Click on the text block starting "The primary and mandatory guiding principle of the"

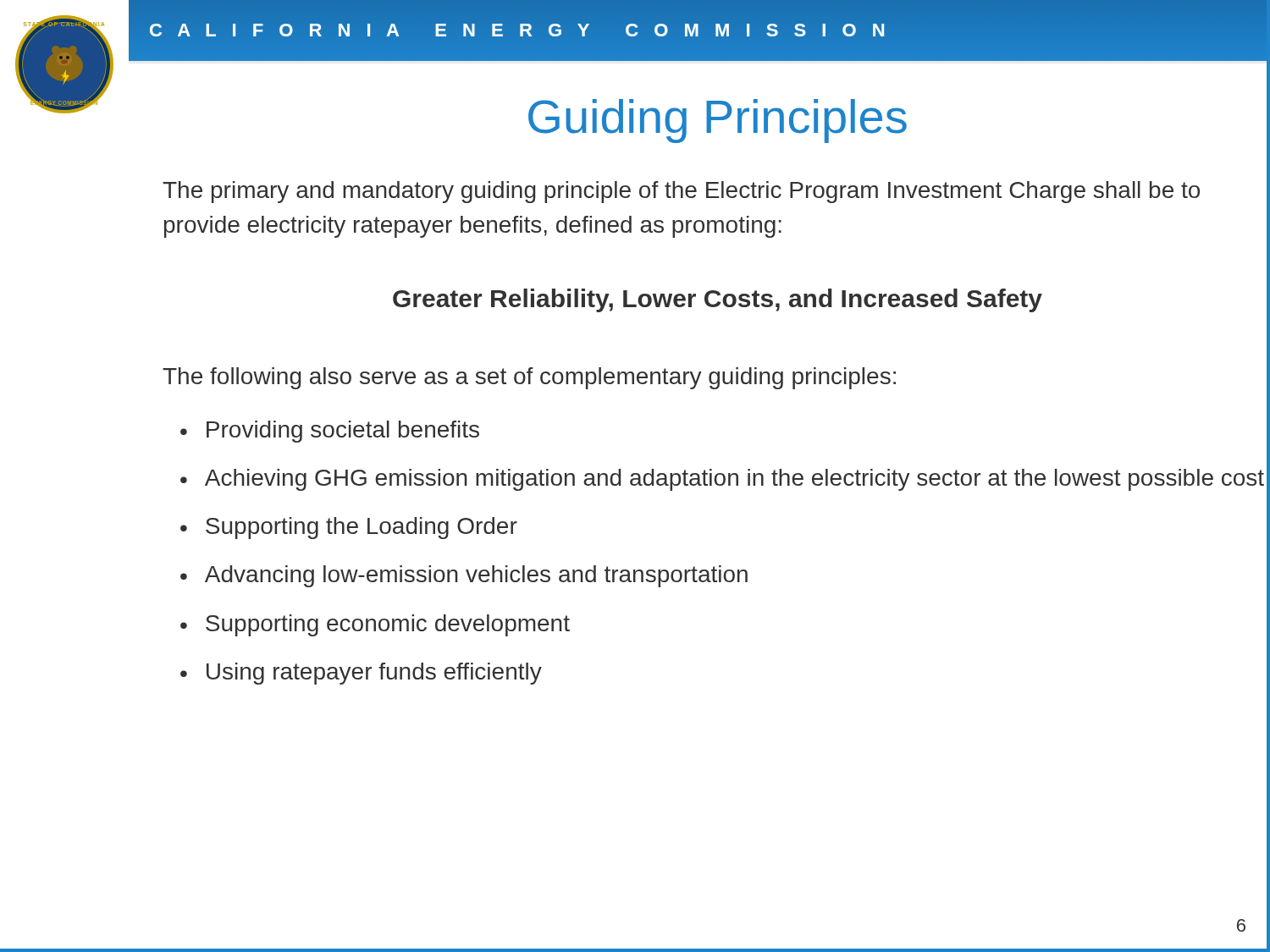682,207
